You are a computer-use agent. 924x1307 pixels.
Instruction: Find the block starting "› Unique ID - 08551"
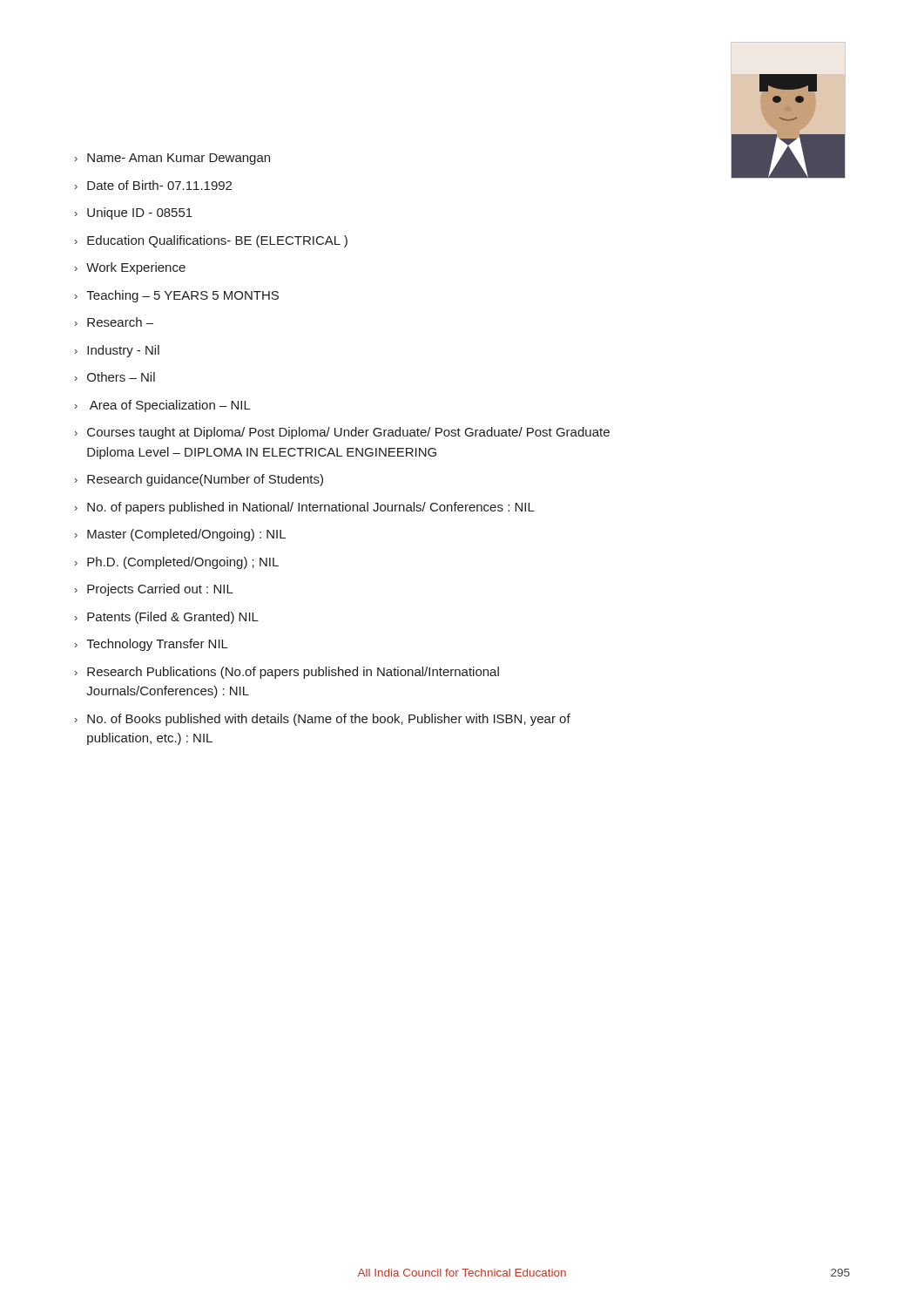pos(133,213)
